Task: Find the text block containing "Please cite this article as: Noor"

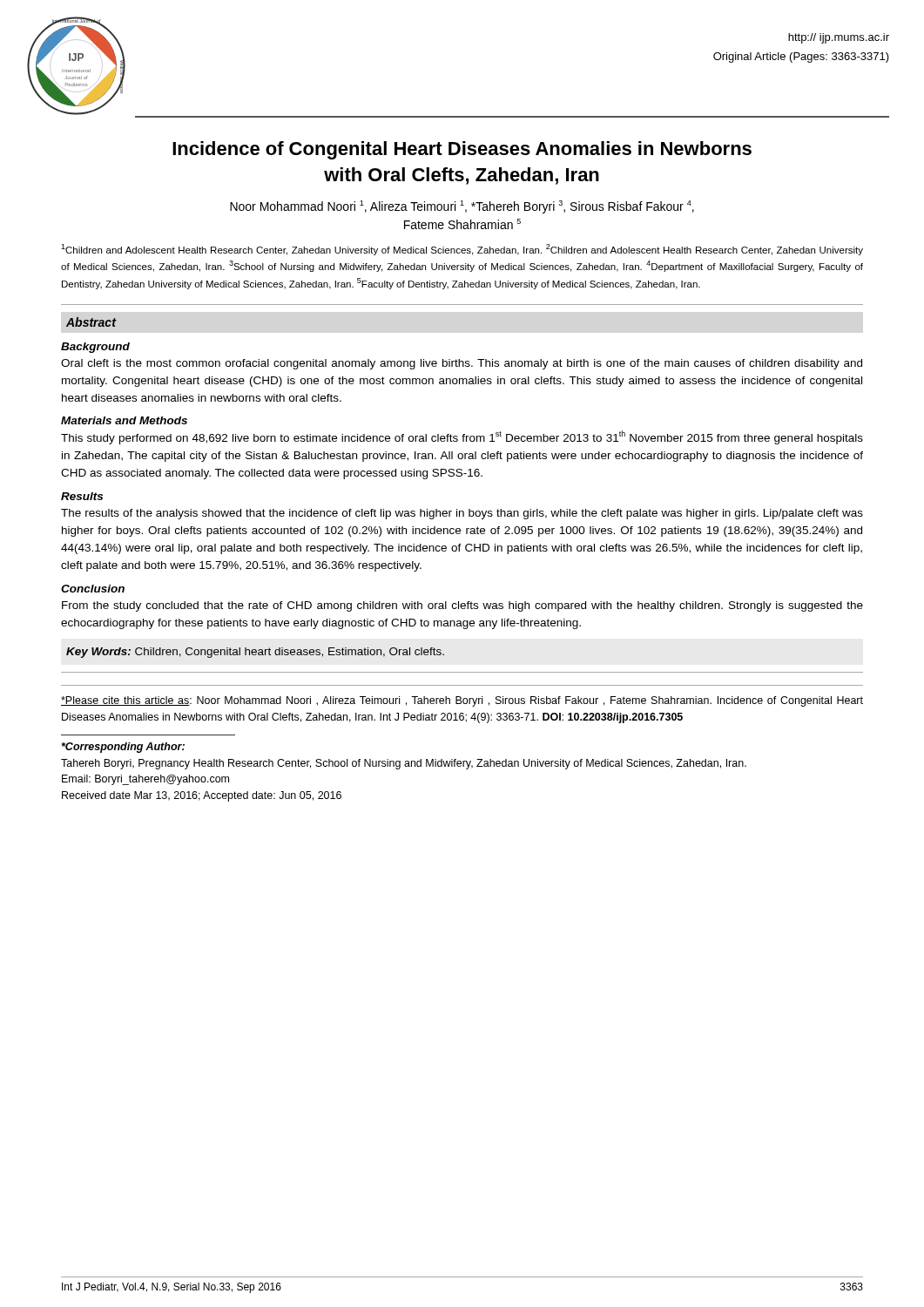Action: pos(462,709)
